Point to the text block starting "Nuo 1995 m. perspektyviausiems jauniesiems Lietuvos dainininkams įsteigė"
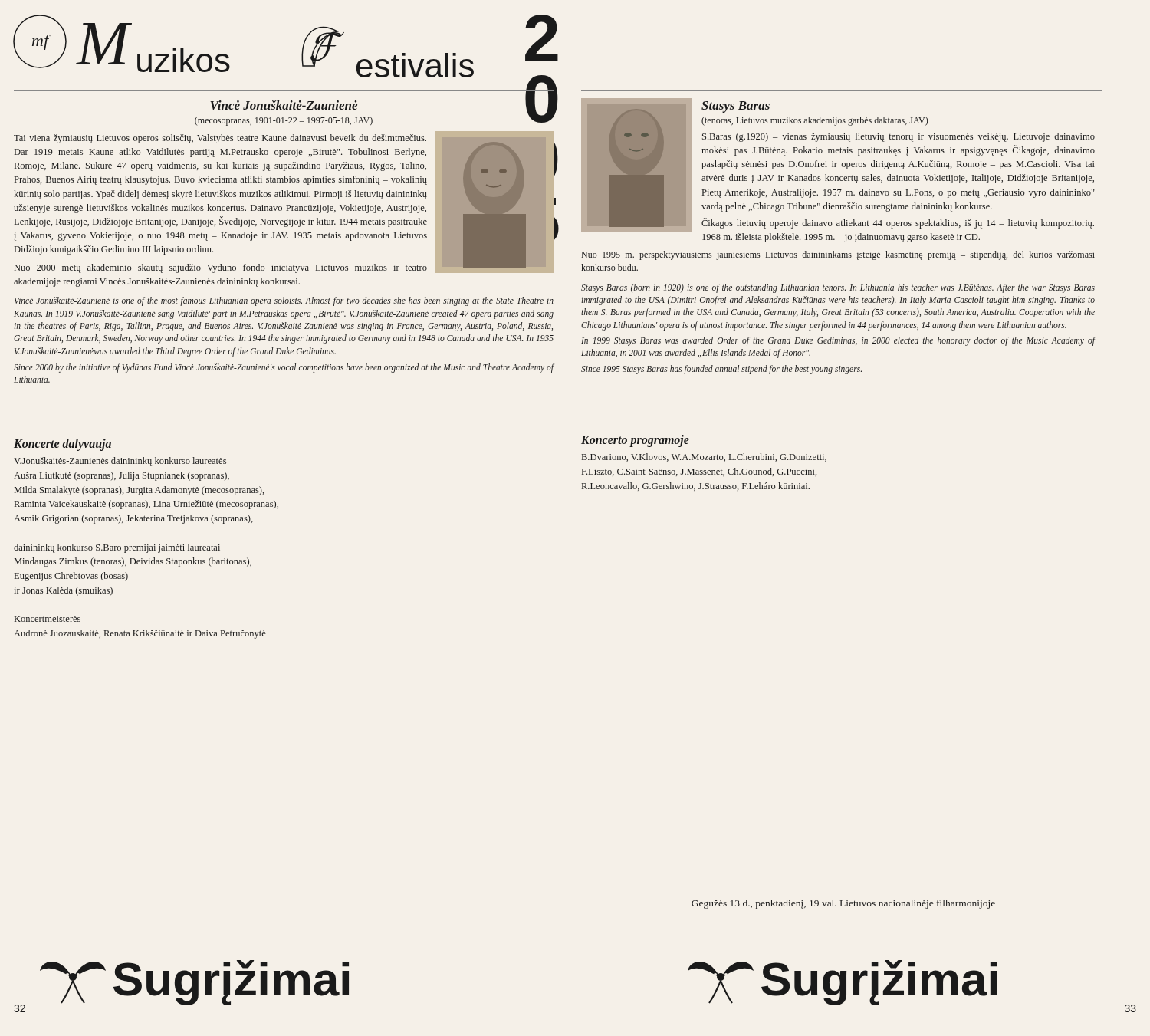The height and width of the screenshot is (1036, 1150). [x=838, y=262]
